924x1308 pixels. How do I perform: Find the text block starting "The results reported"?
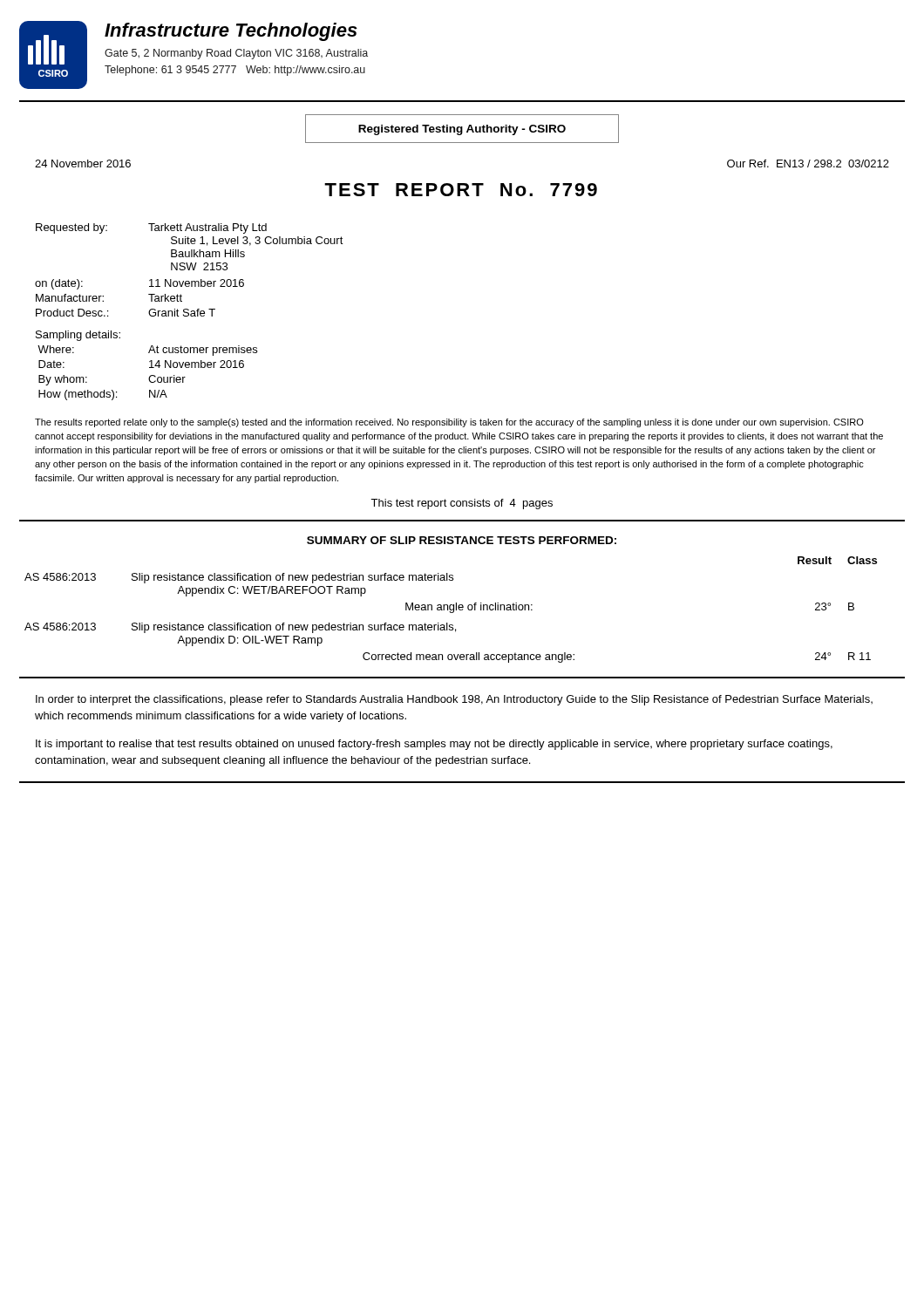click(459, 450)
